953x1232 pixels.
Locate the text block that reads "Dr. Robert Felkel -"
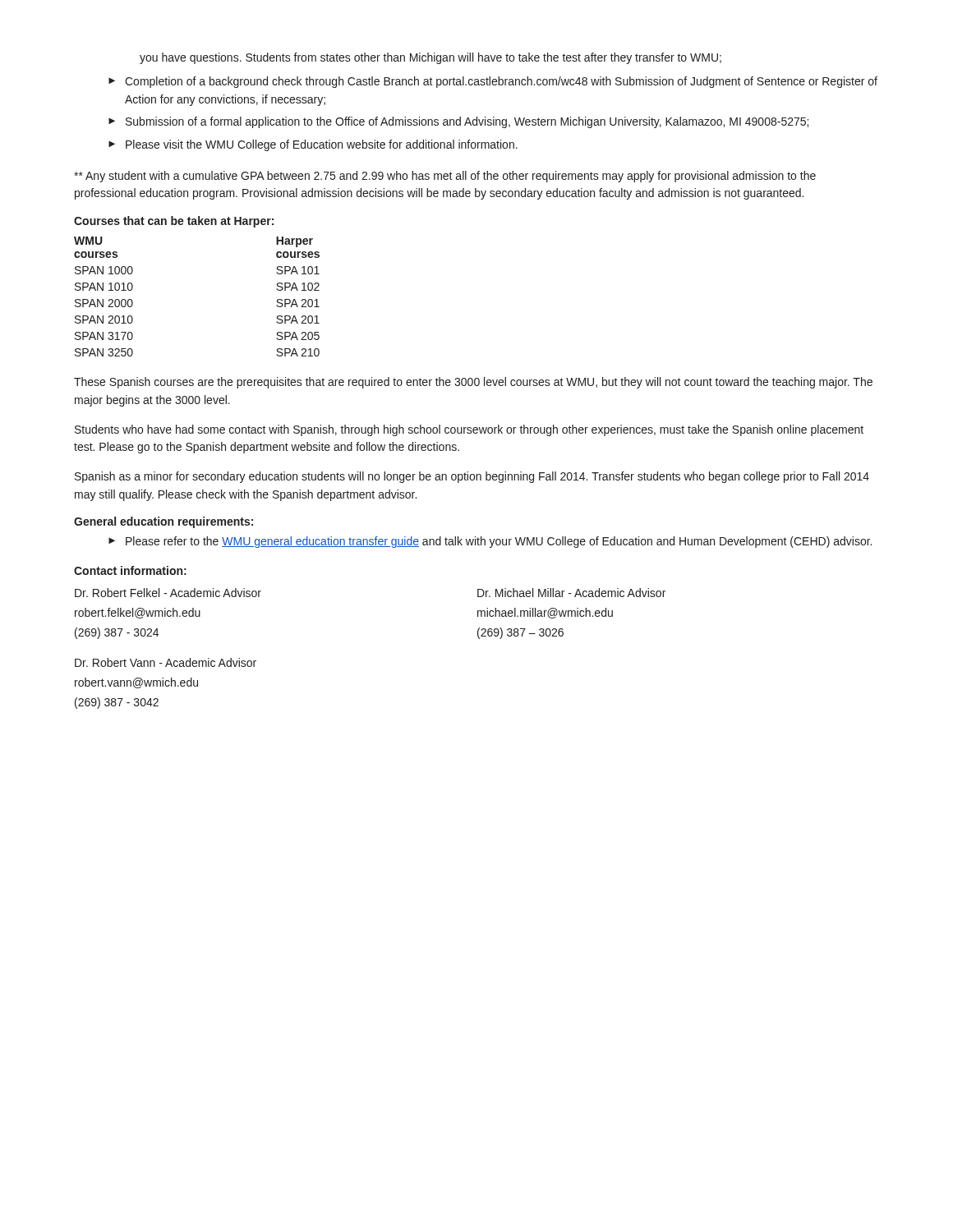pyautogui.click(x=168, y=613)
